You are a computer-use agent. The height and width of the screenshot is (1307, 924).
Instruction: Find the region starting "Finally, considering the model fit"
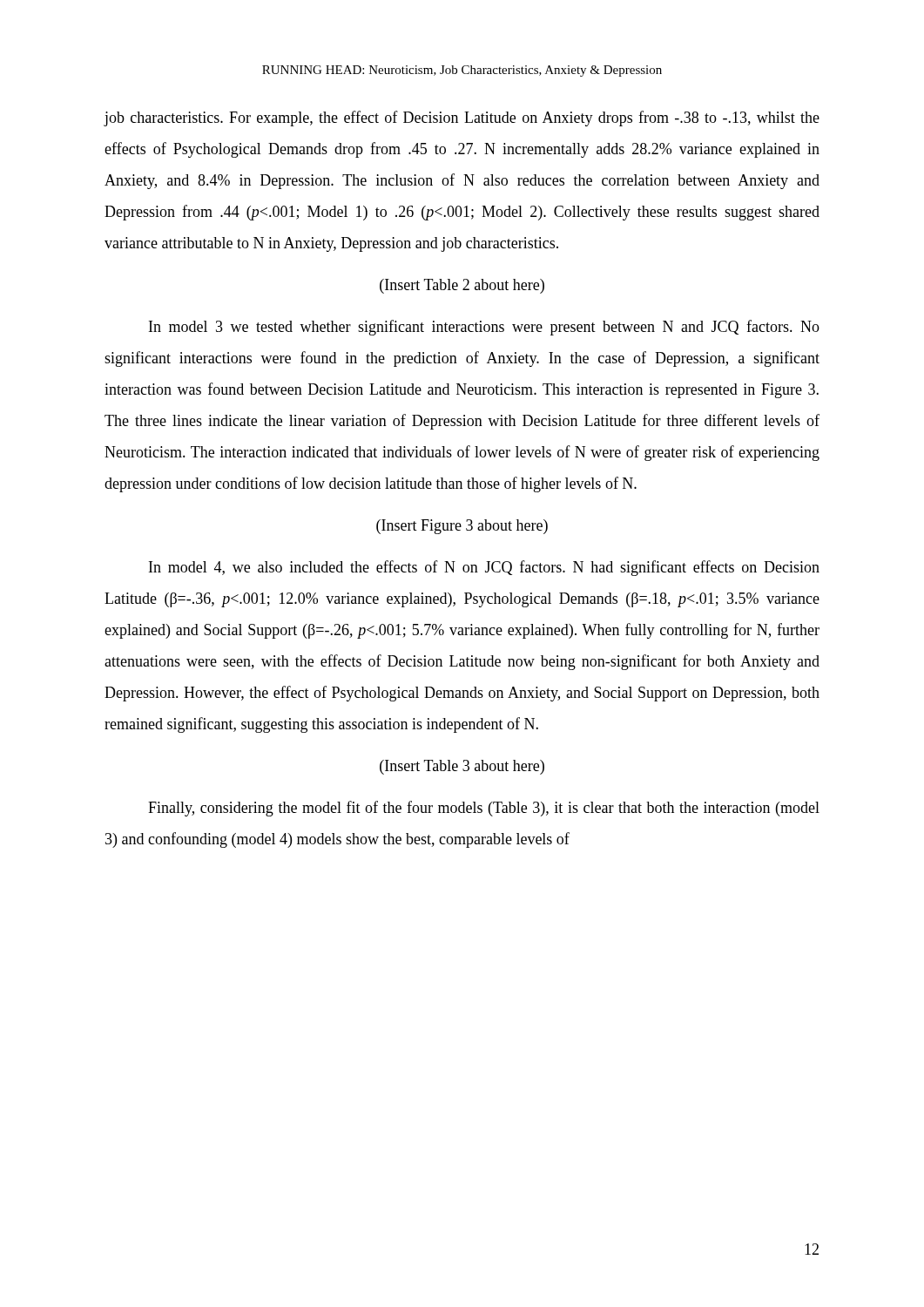point(462,823)
